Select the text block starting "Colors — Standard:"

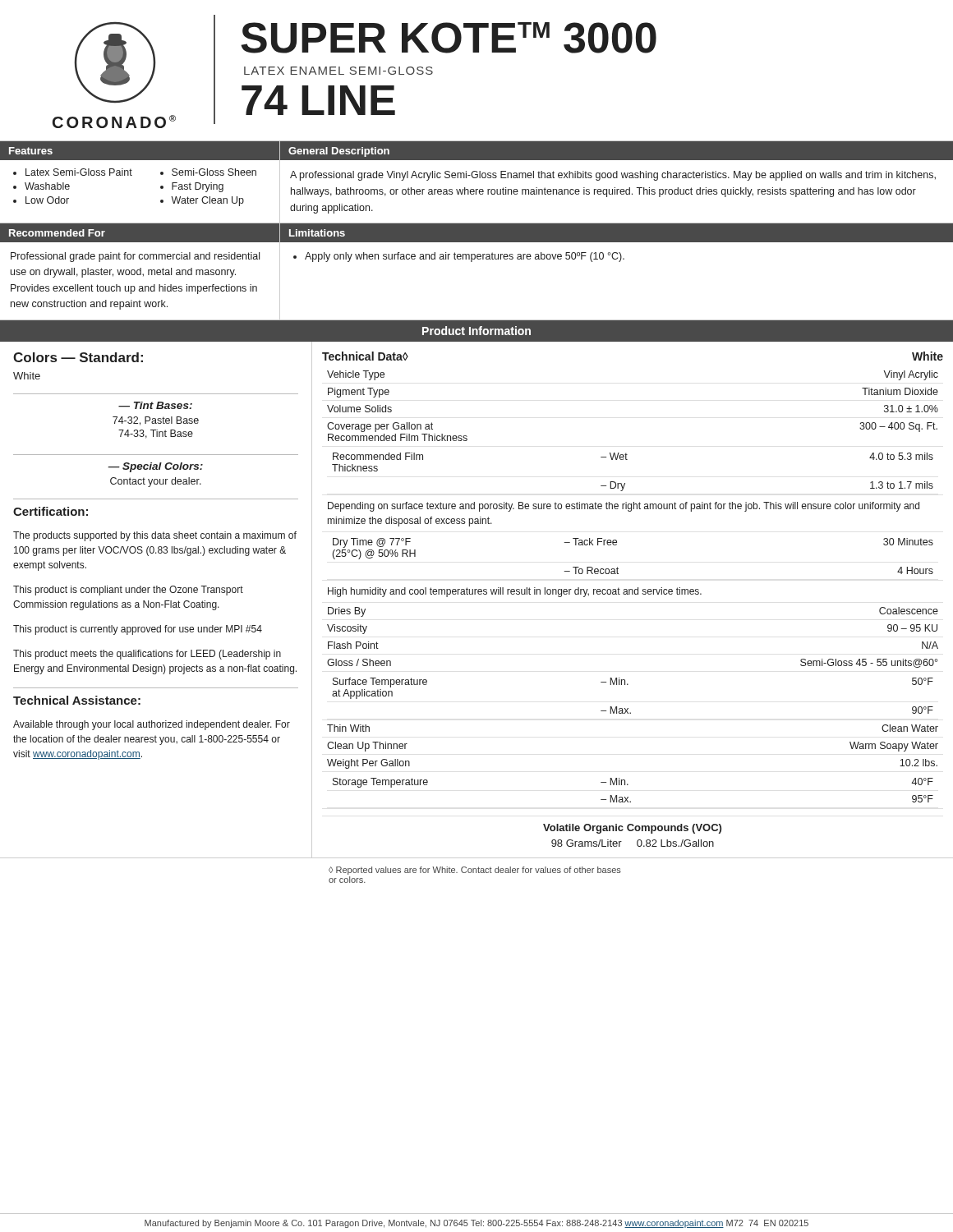tap(79, 357)
